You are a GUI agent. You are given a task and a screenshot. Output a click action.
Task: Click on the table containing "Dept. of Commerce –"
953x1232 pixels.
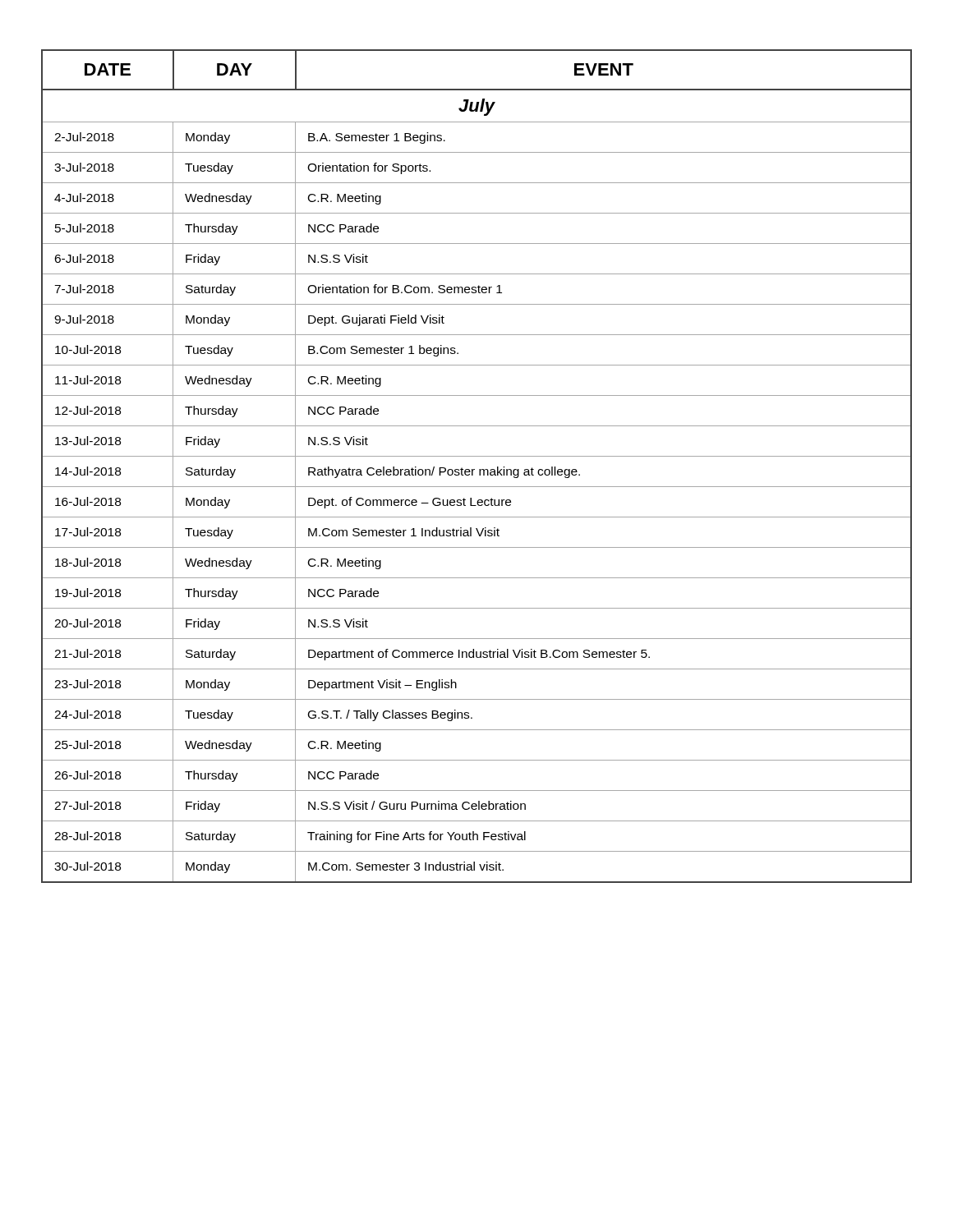click(476, 466)
